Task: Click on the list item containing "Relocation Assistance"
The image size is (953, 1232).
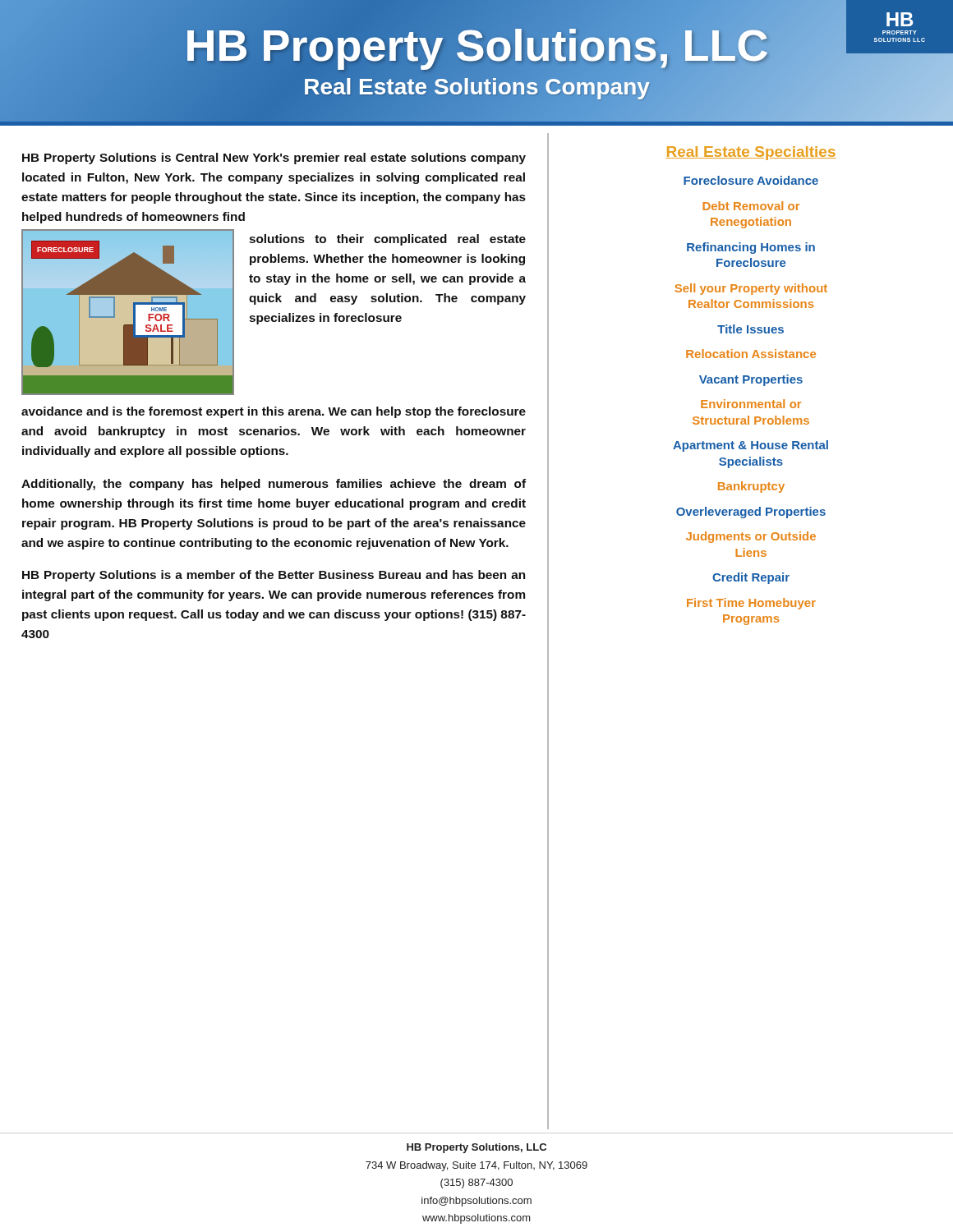Action: [751, 354]
